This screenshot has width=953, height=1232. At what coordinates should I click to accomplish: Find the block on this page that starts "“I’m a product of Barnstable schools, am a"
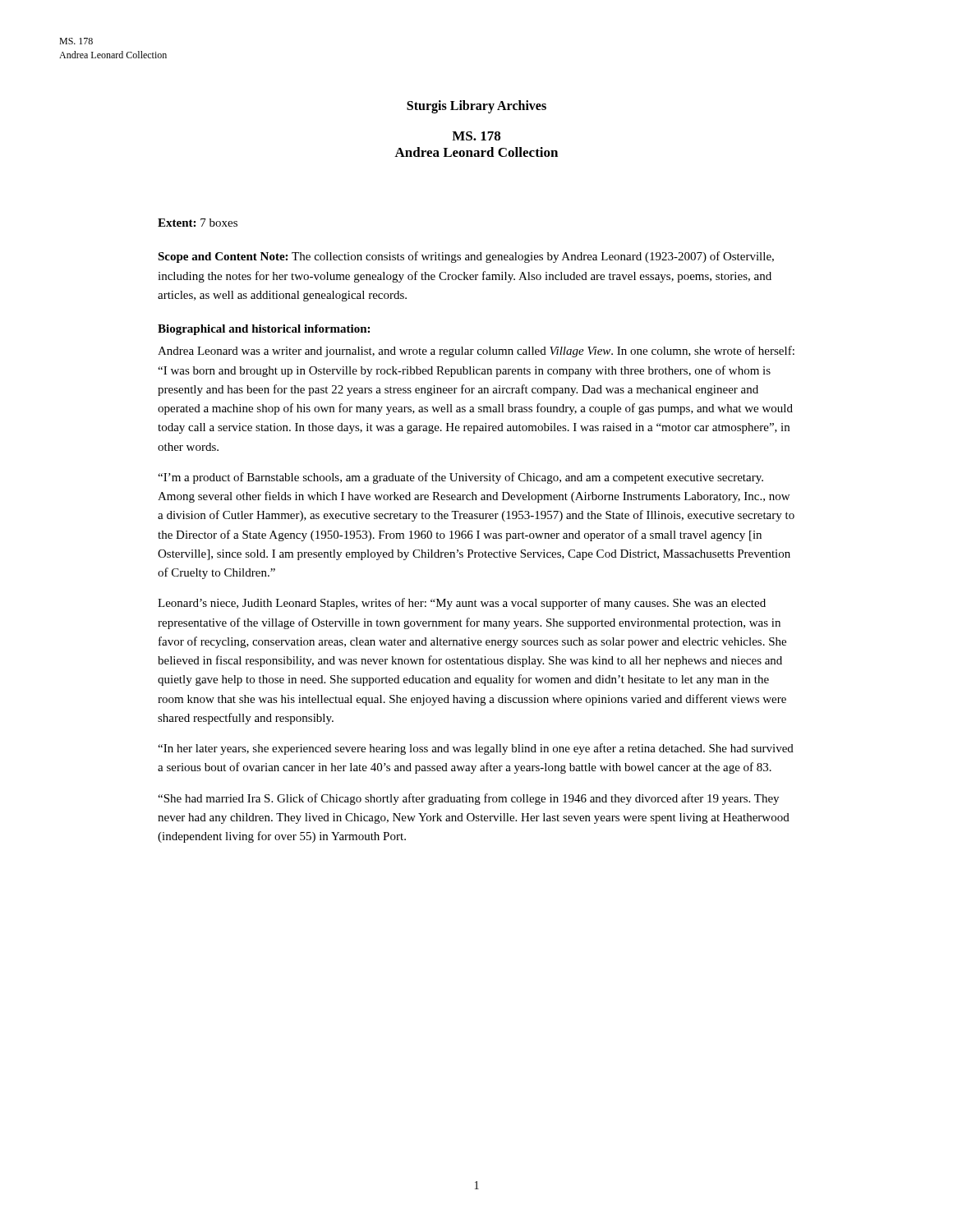pos(476,525)
